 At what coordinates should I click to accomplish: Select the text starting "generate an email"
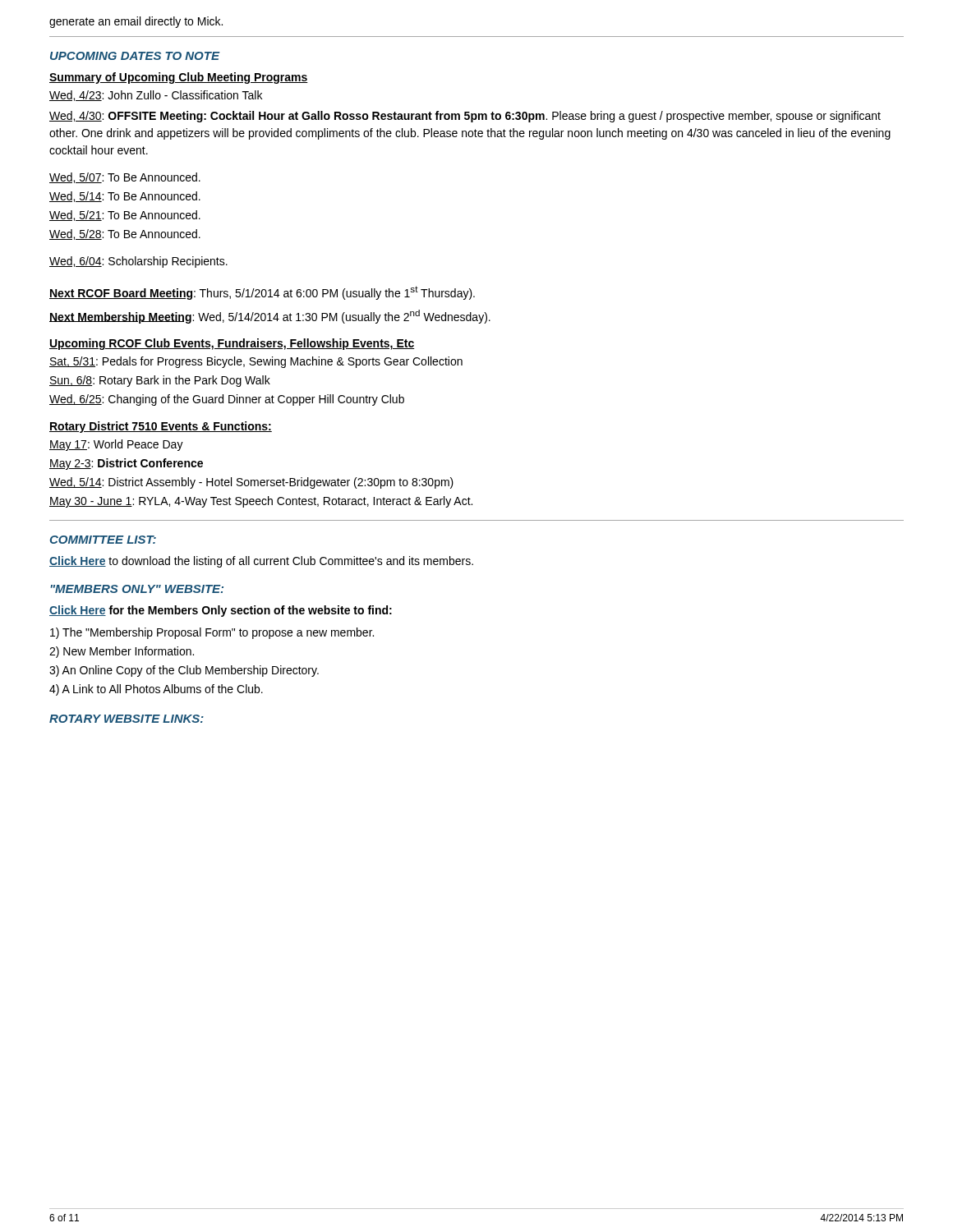pos(137,21)
